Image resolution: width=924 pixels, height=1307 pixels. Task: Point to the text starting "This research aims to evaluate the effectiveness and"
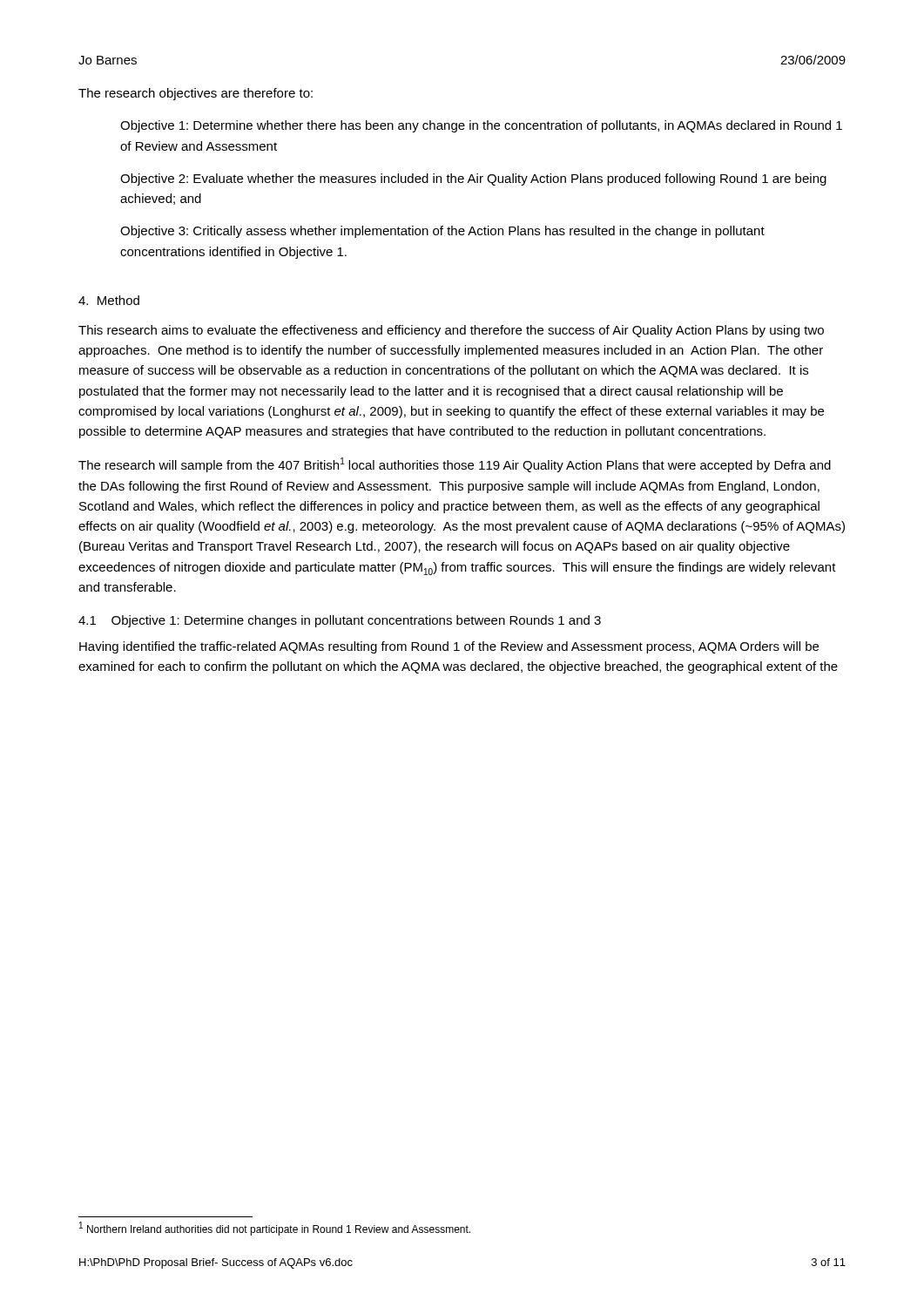(451, 380)
